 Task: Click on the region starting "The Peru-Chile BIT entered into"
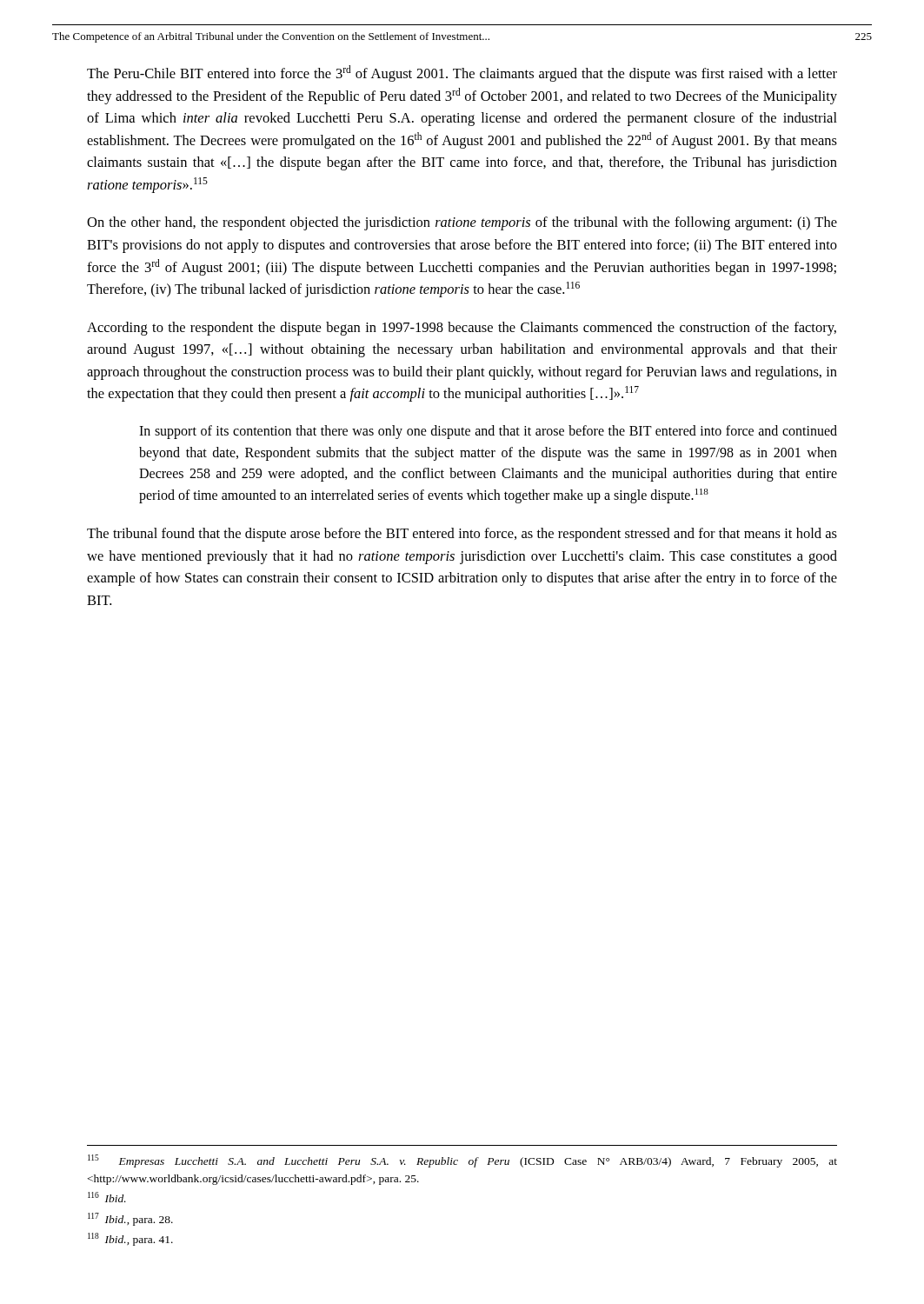(x=462, y=129)
